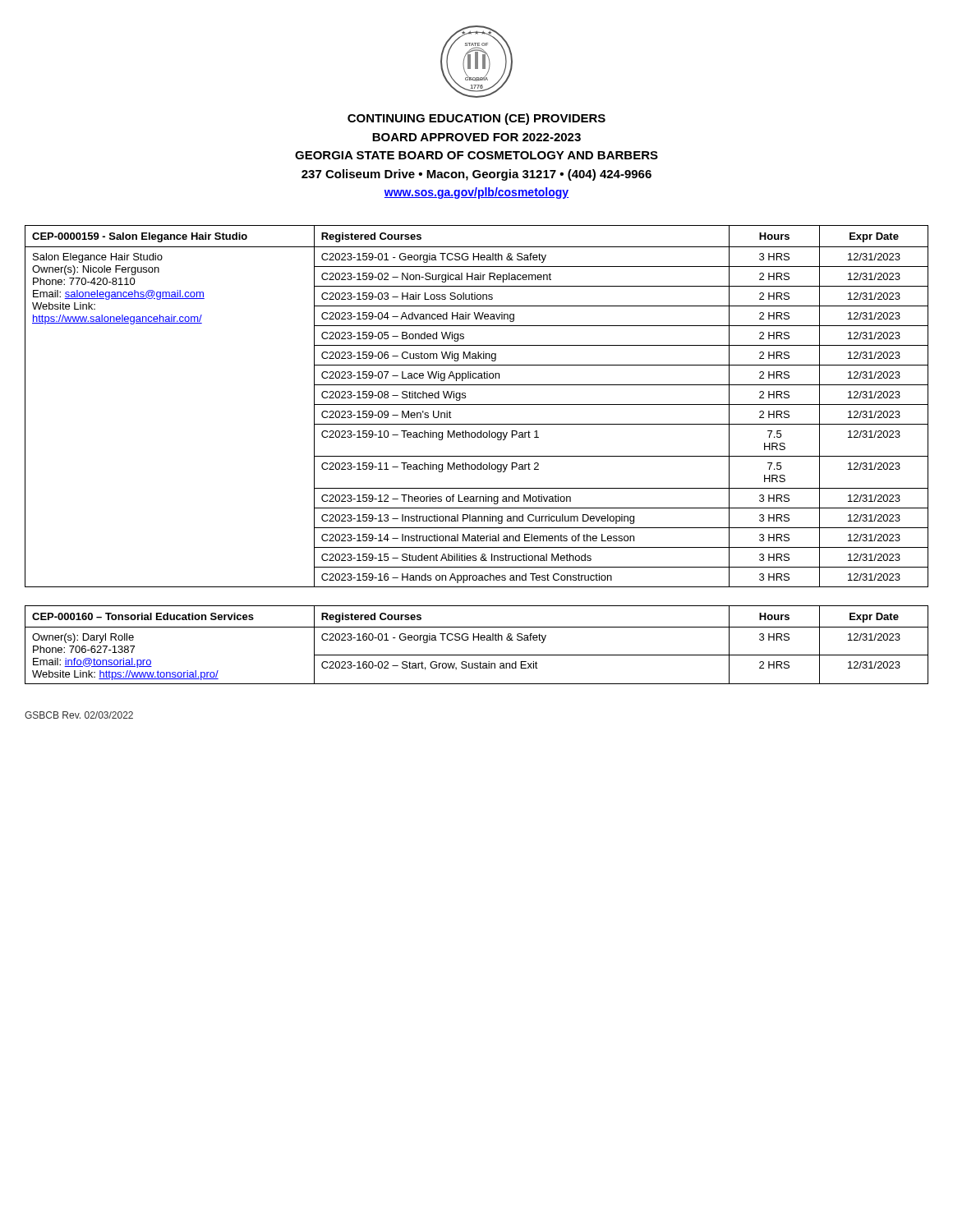Where is the title that starts "CONTINUING EDUCATION (CE) PROVIDERS BOARD"?
Screen dimensions: 1232x953
pos(476,155)
